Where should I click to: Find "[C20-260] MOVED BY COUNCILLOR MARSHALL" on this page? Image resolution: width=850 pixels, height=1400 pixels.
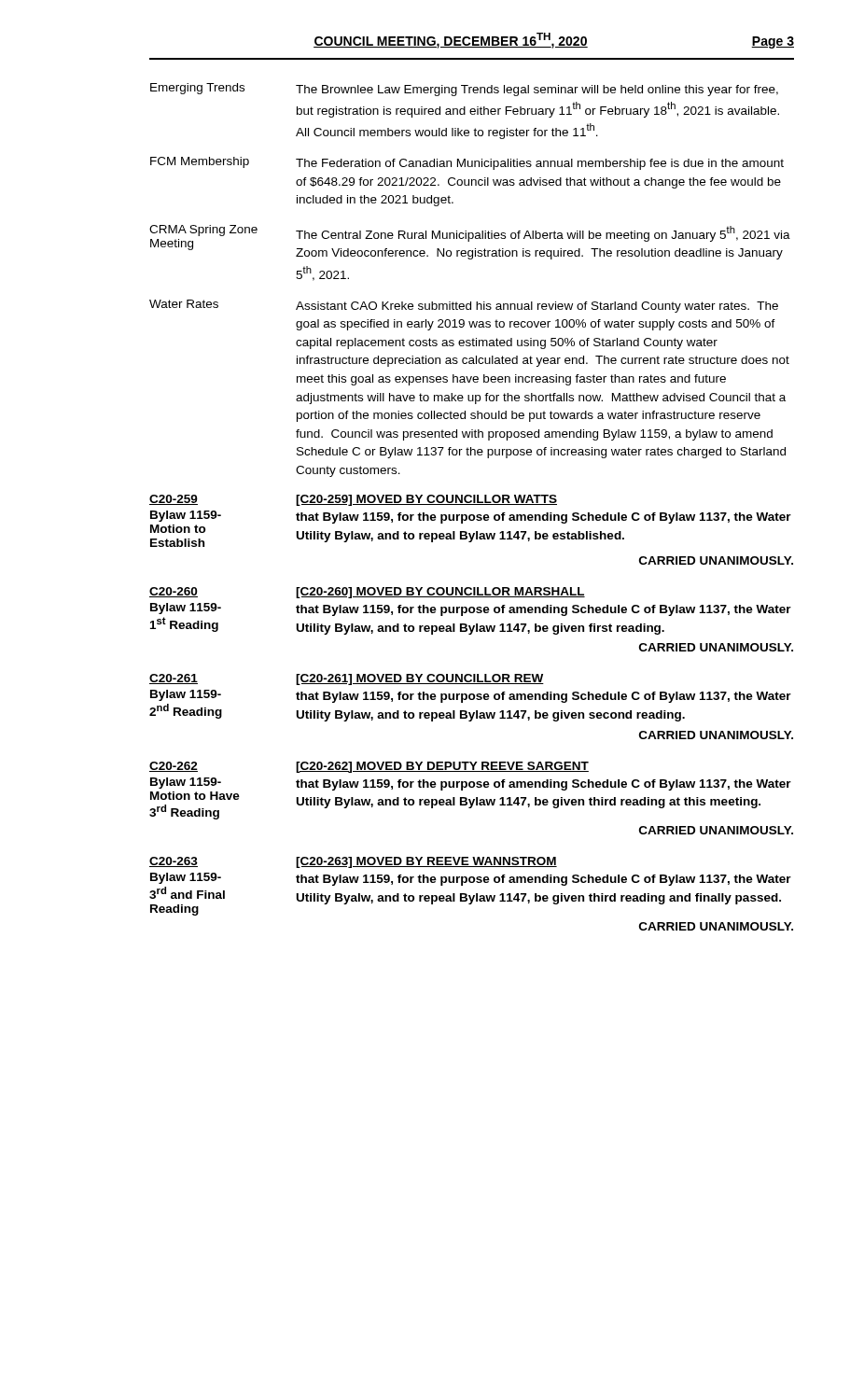tap(440, 592)
